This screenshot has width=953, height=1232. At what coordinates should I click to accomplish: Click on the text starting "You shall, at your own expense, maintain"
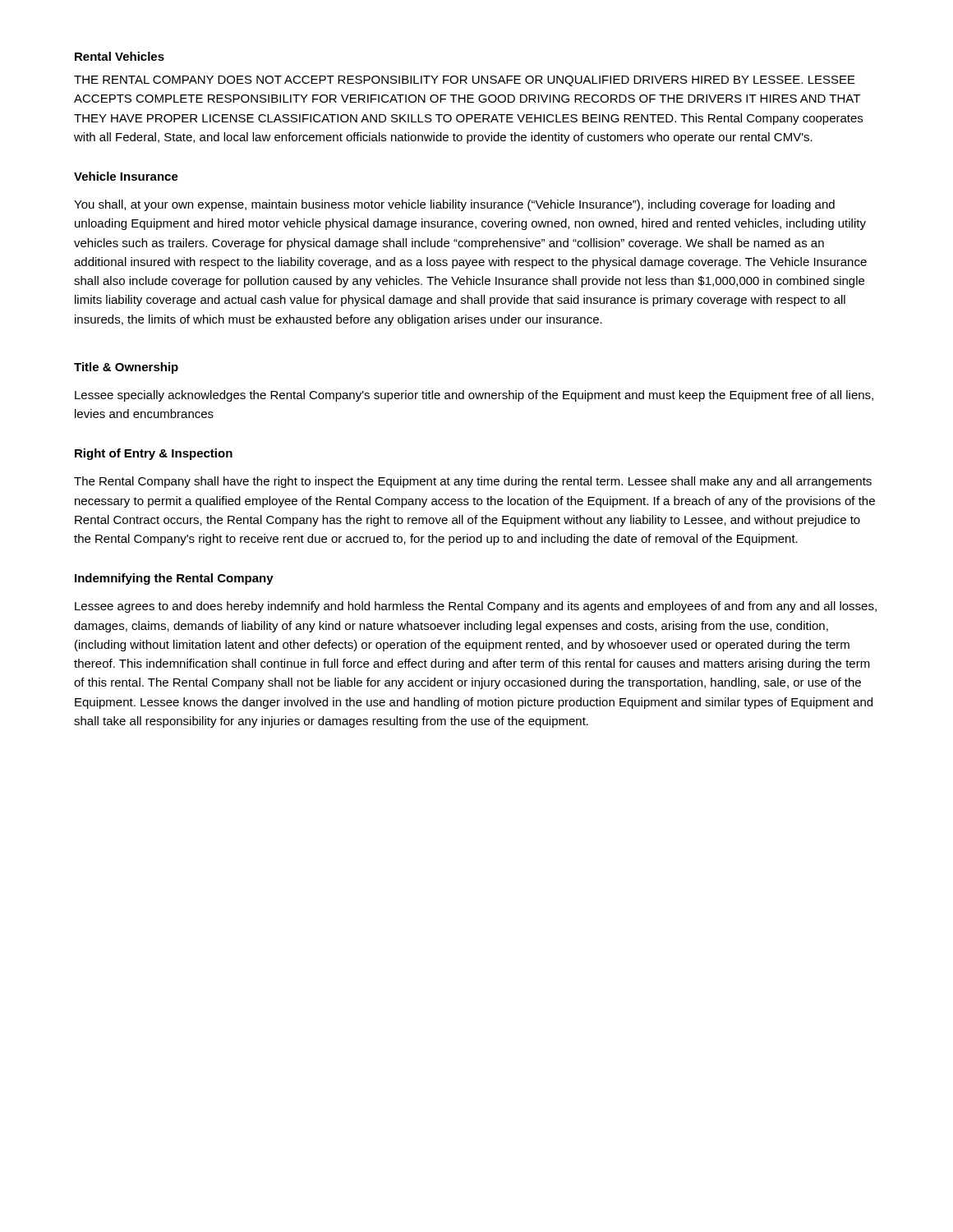click(x=470, y=261)
